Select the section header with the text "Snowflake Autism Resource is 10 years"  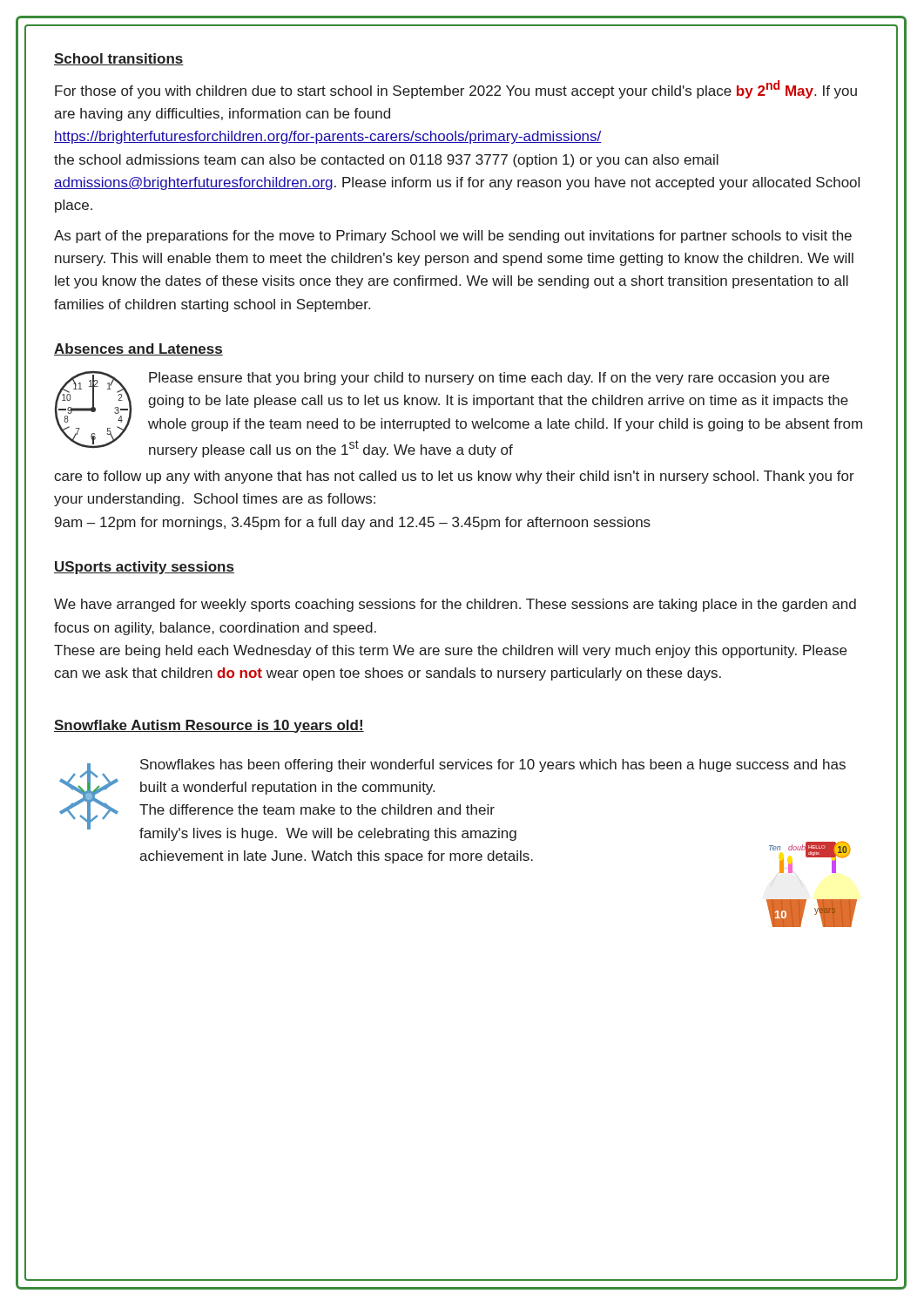[209, 725]
